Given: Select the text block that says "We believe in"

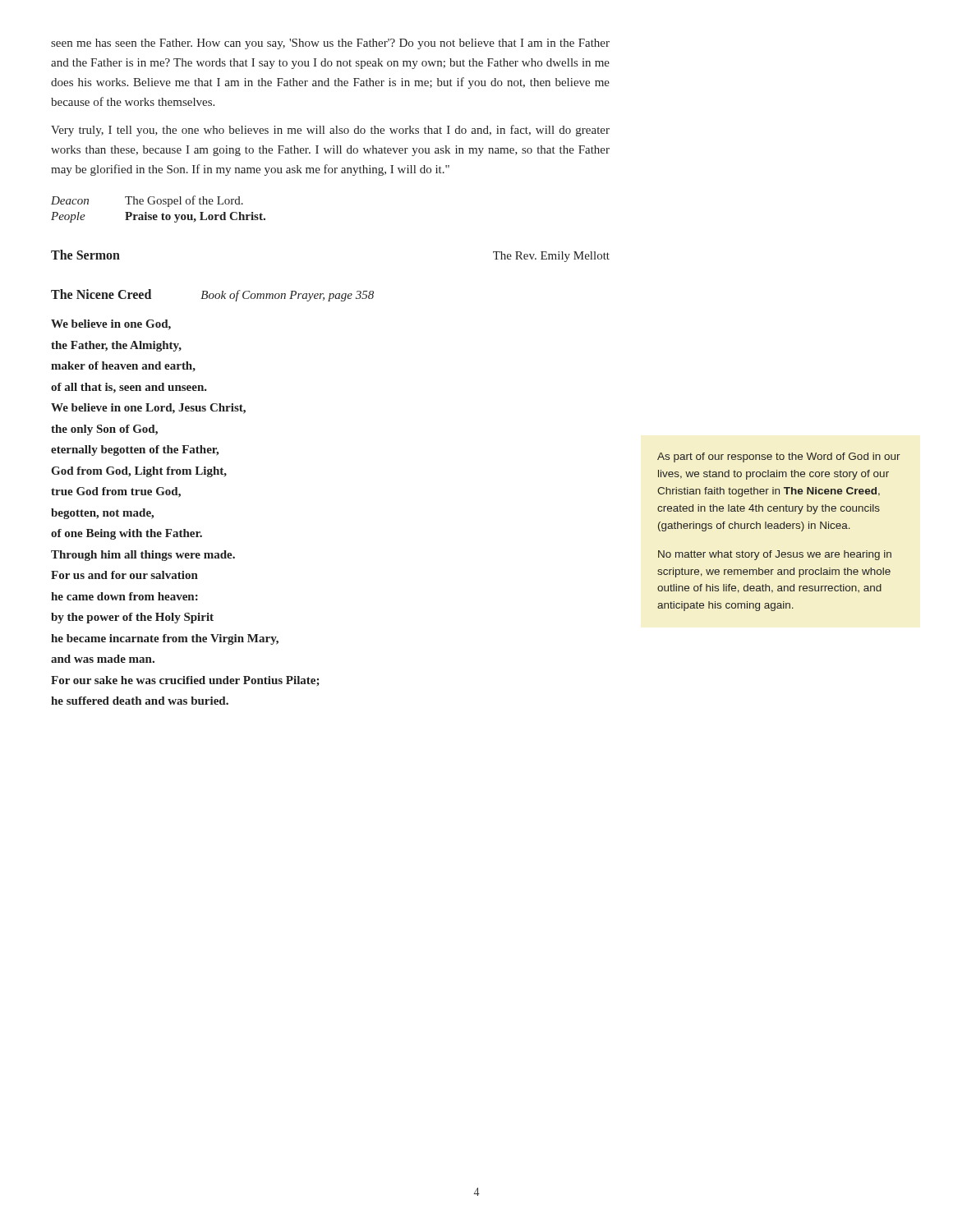Looking at the screenshot, I should tap(111, 325).
